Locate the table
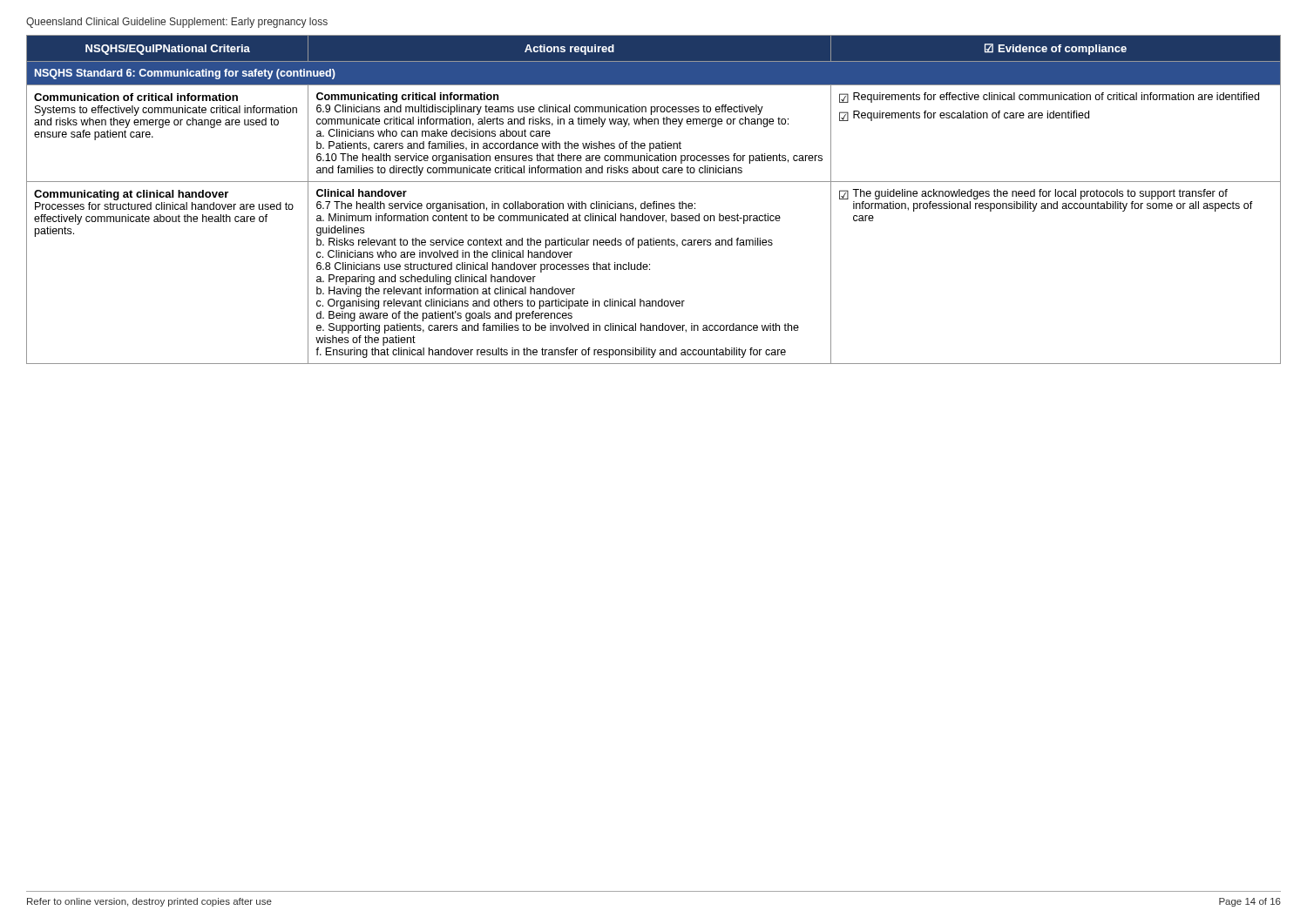The height and width of the screenshot is (924, 1307). pyautogui.click(x=654, y=199)
